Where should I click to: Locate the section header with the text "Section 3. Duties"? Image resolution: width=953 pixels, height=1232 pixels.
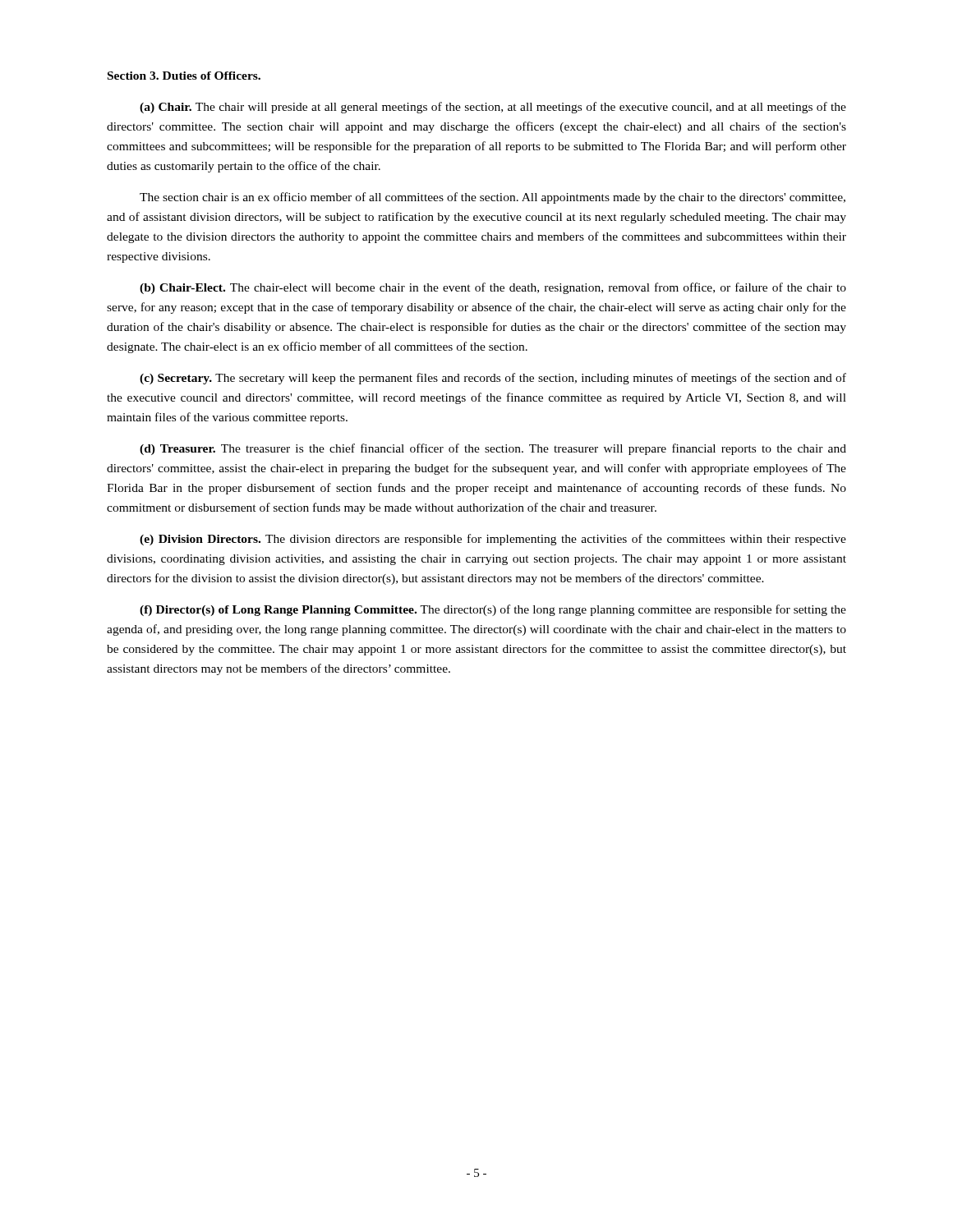click(184, 75)
